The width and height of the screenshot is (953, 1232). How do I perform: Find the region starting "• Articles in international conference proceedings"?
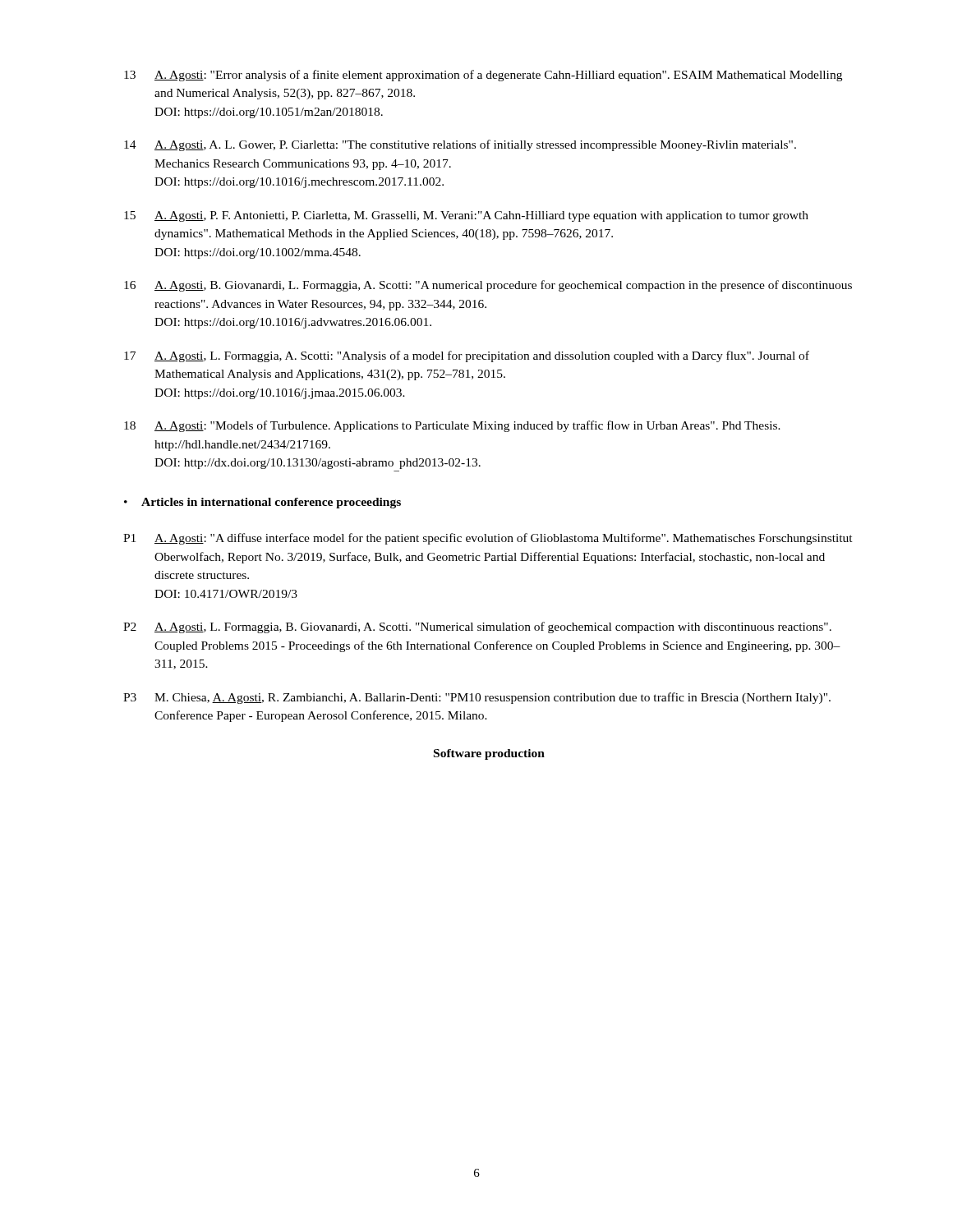(x=262, y=502)
